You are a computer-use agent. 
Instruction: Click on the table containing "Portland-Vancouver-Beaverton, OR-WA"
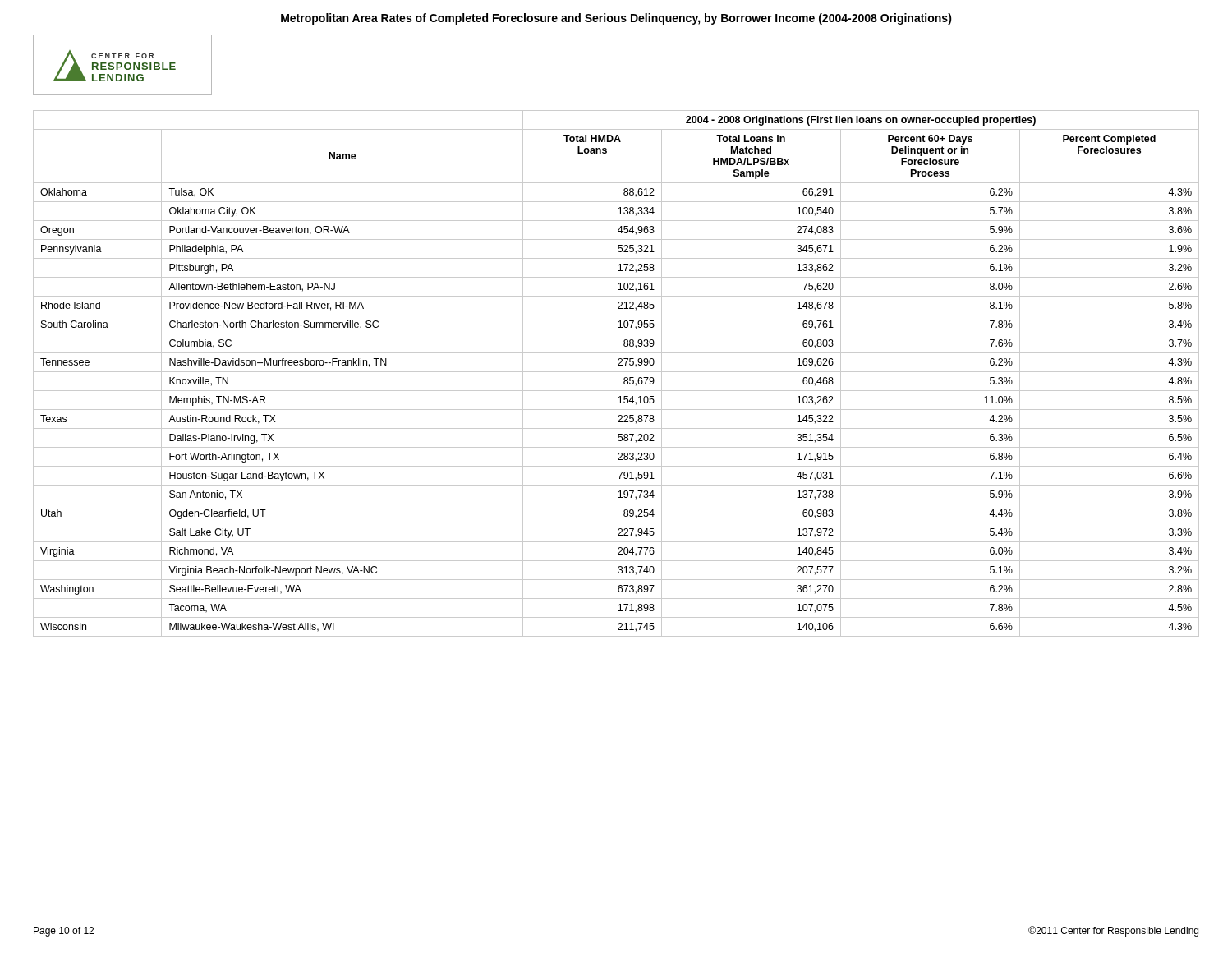coord(616,373)
